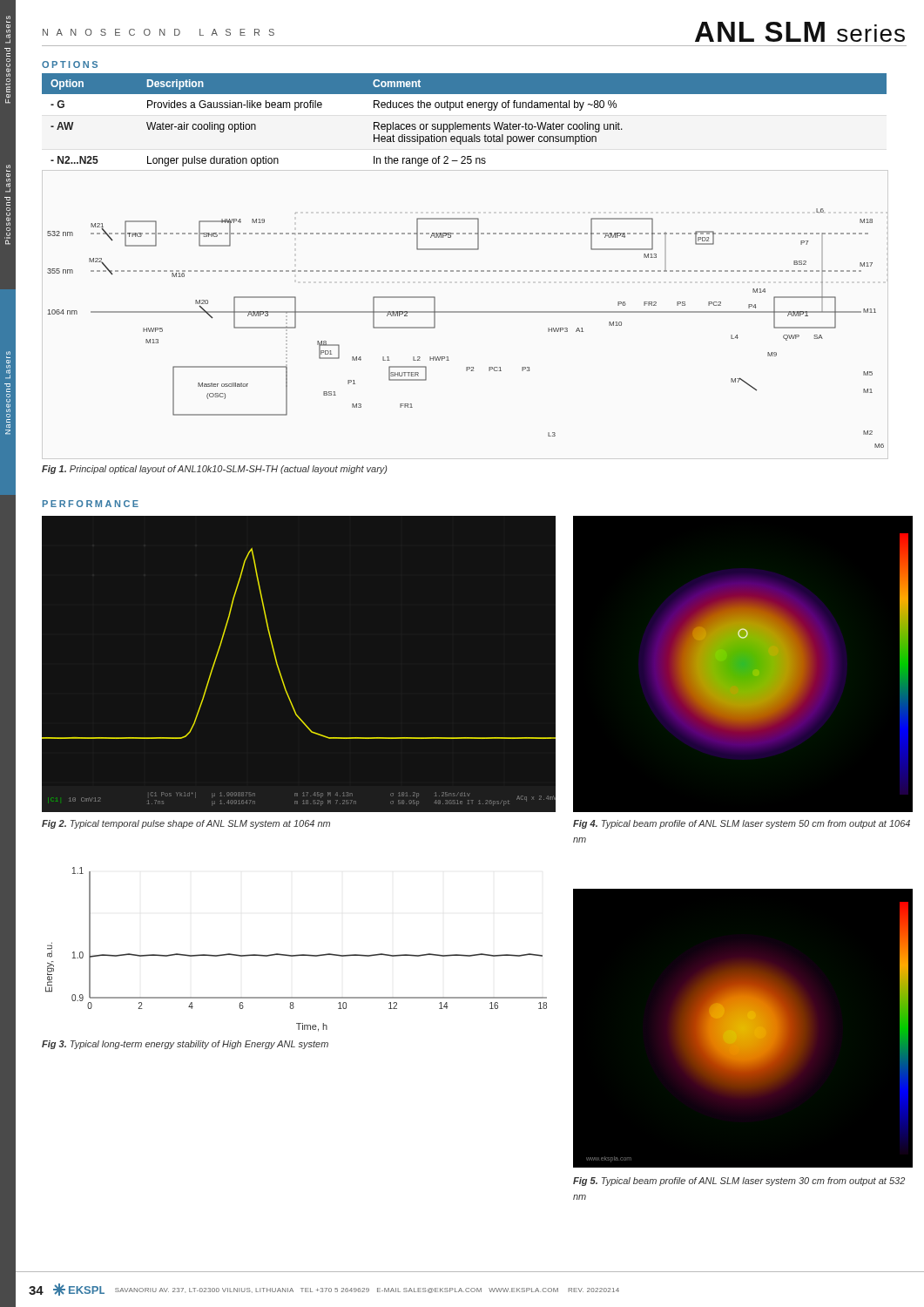
Task: Find the line chart
Action: tap(299, 948)
